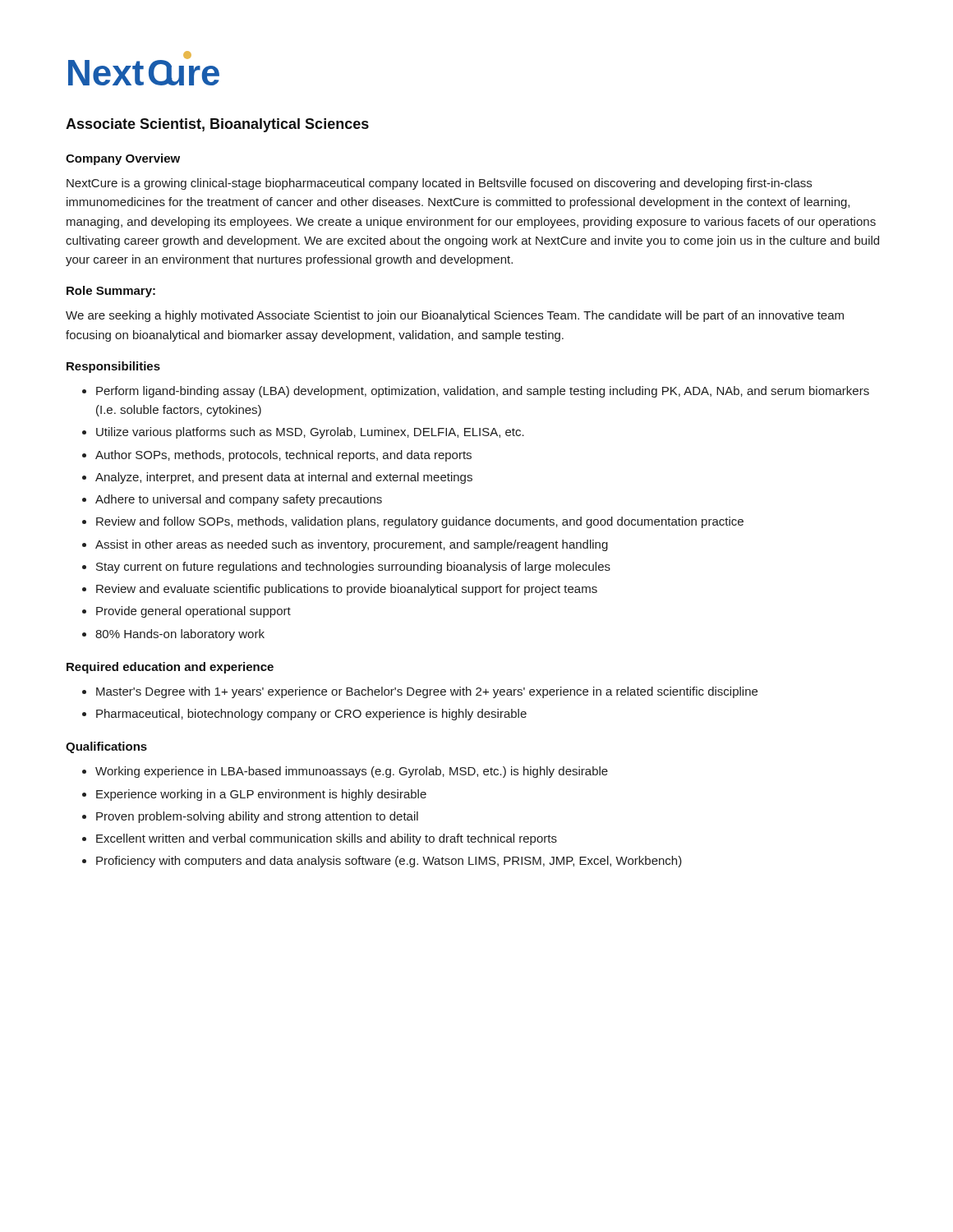
Task: Find the text starting "Proven problem-solving ability and strong attention"
Action: coord(257,816)
